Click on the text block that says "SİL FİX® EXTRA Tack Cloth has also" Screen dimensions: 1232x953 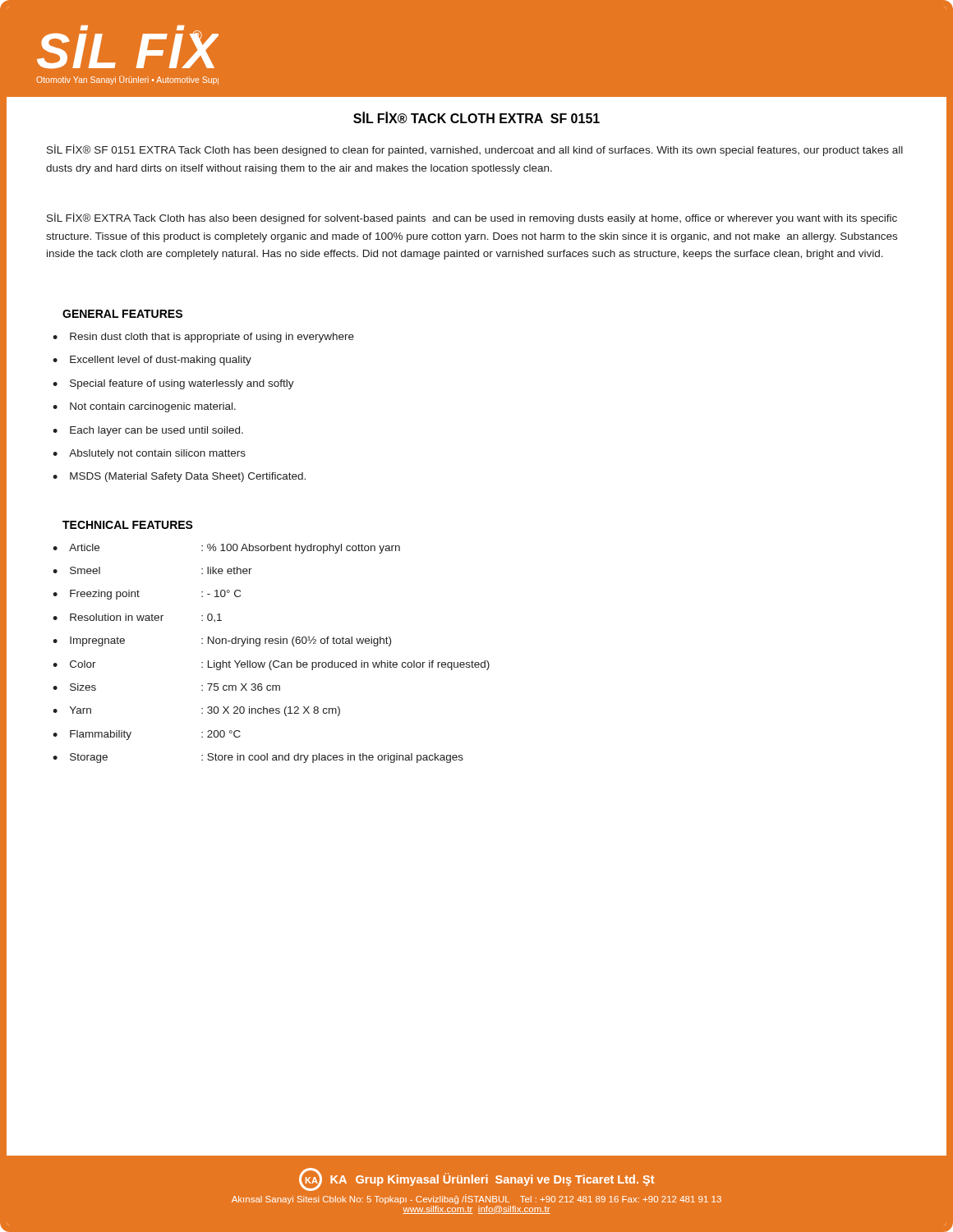tap(472, 236)
